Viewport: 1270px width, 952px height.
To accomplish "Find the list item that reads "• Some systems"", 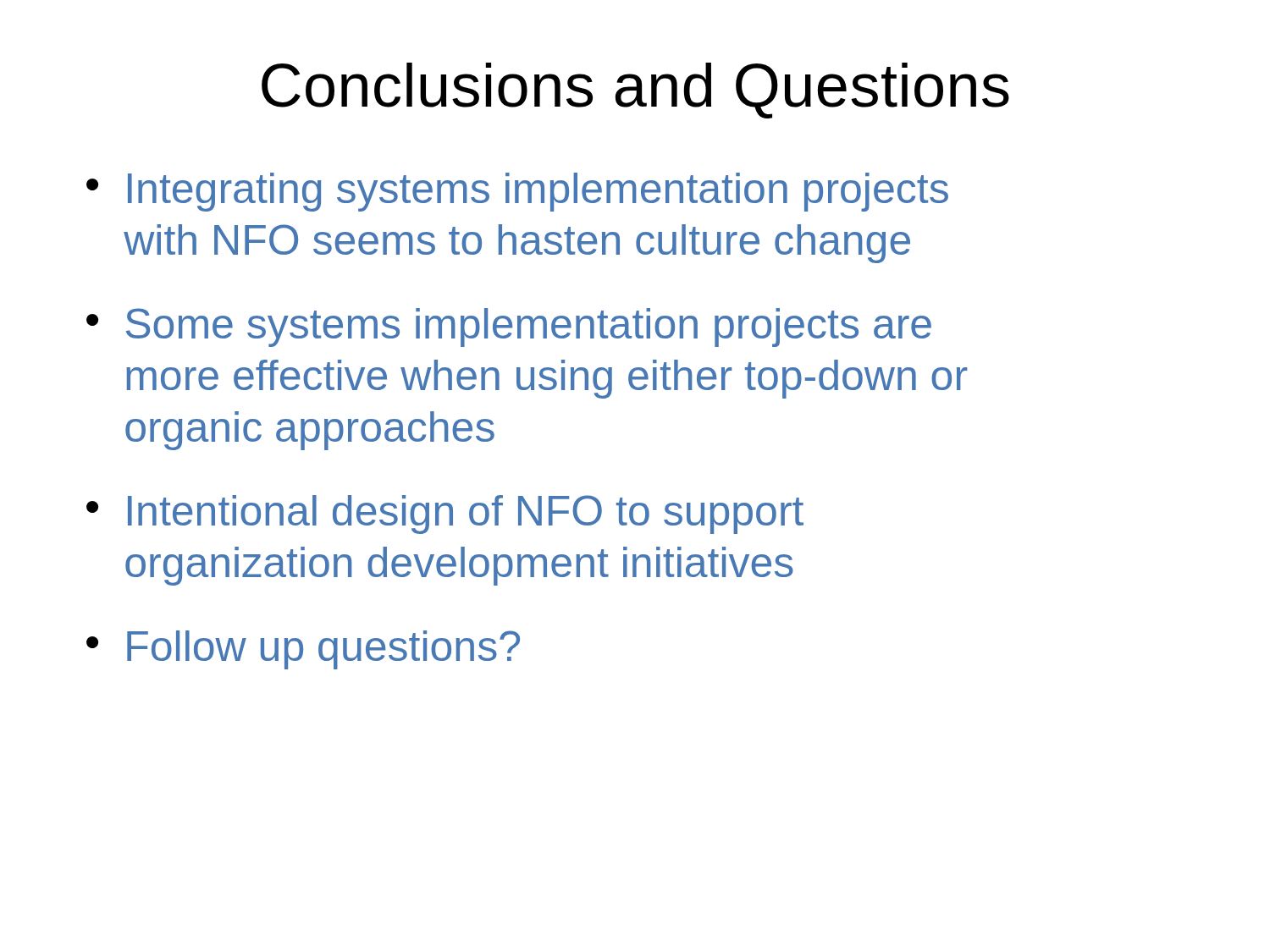I will coord(526,376).
